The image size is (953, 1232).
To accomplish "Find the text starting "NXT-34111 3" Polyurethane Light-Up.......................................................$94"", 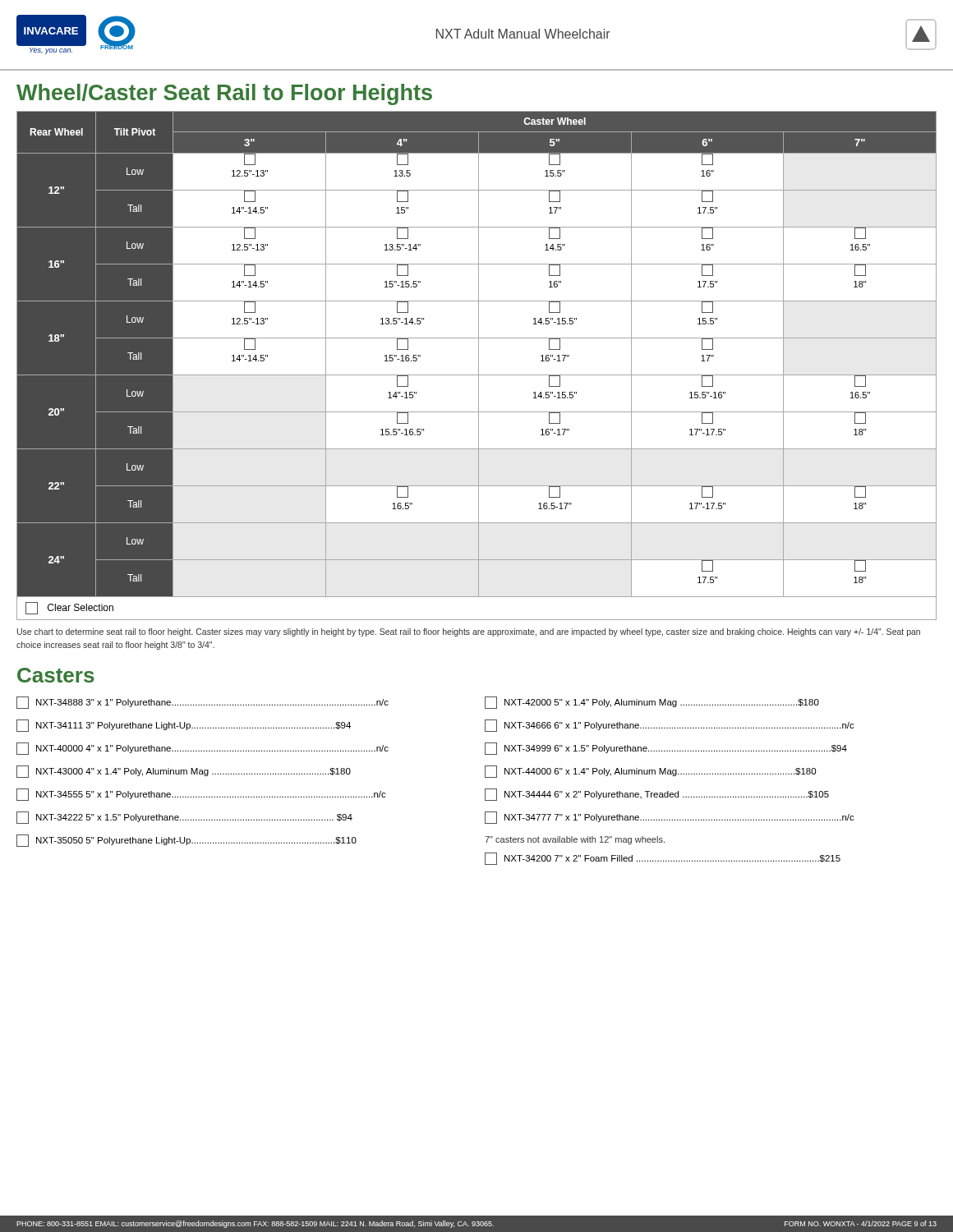I will [184, 725].
